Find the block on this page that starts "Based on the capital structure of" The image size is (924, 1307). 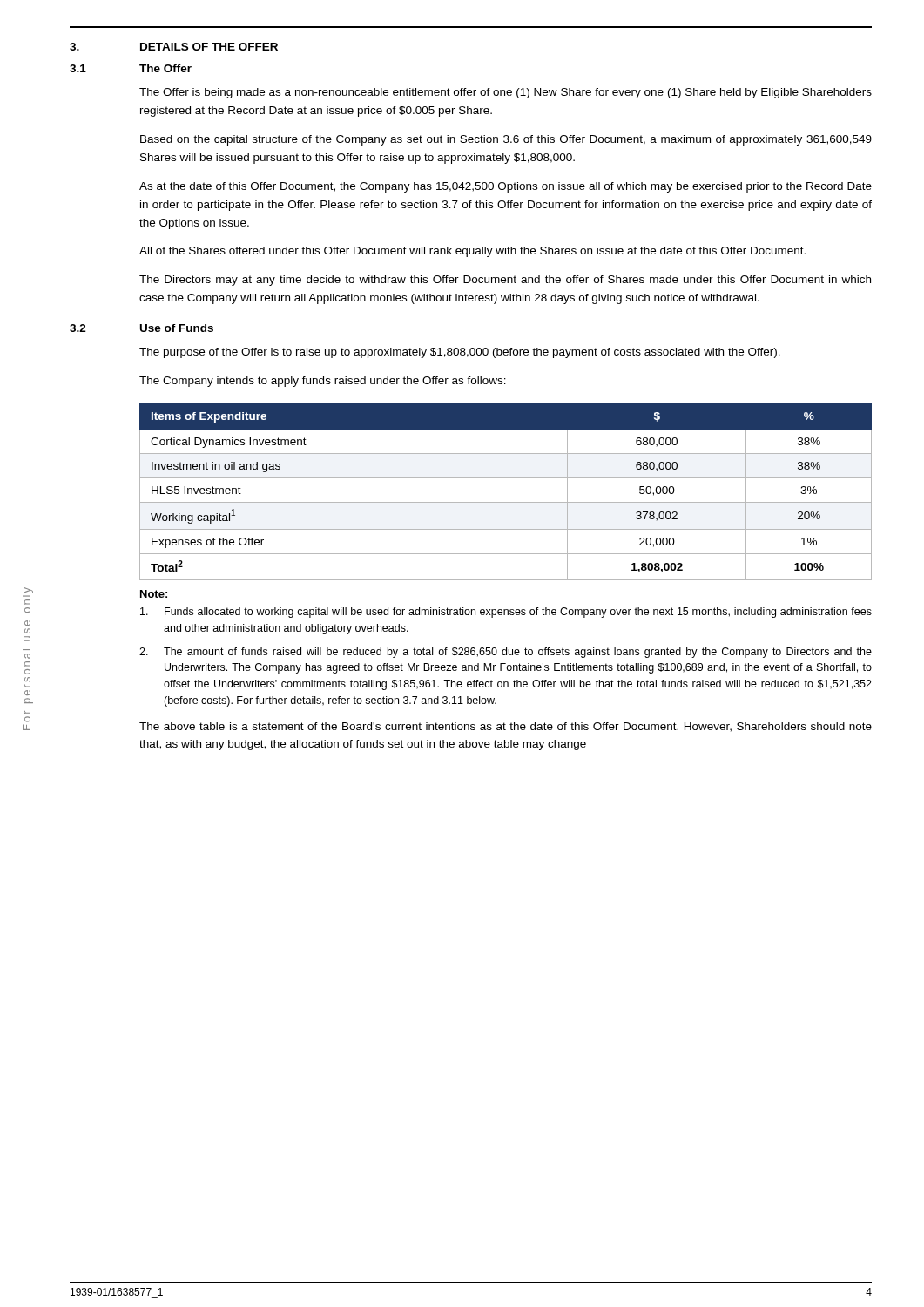506,148
